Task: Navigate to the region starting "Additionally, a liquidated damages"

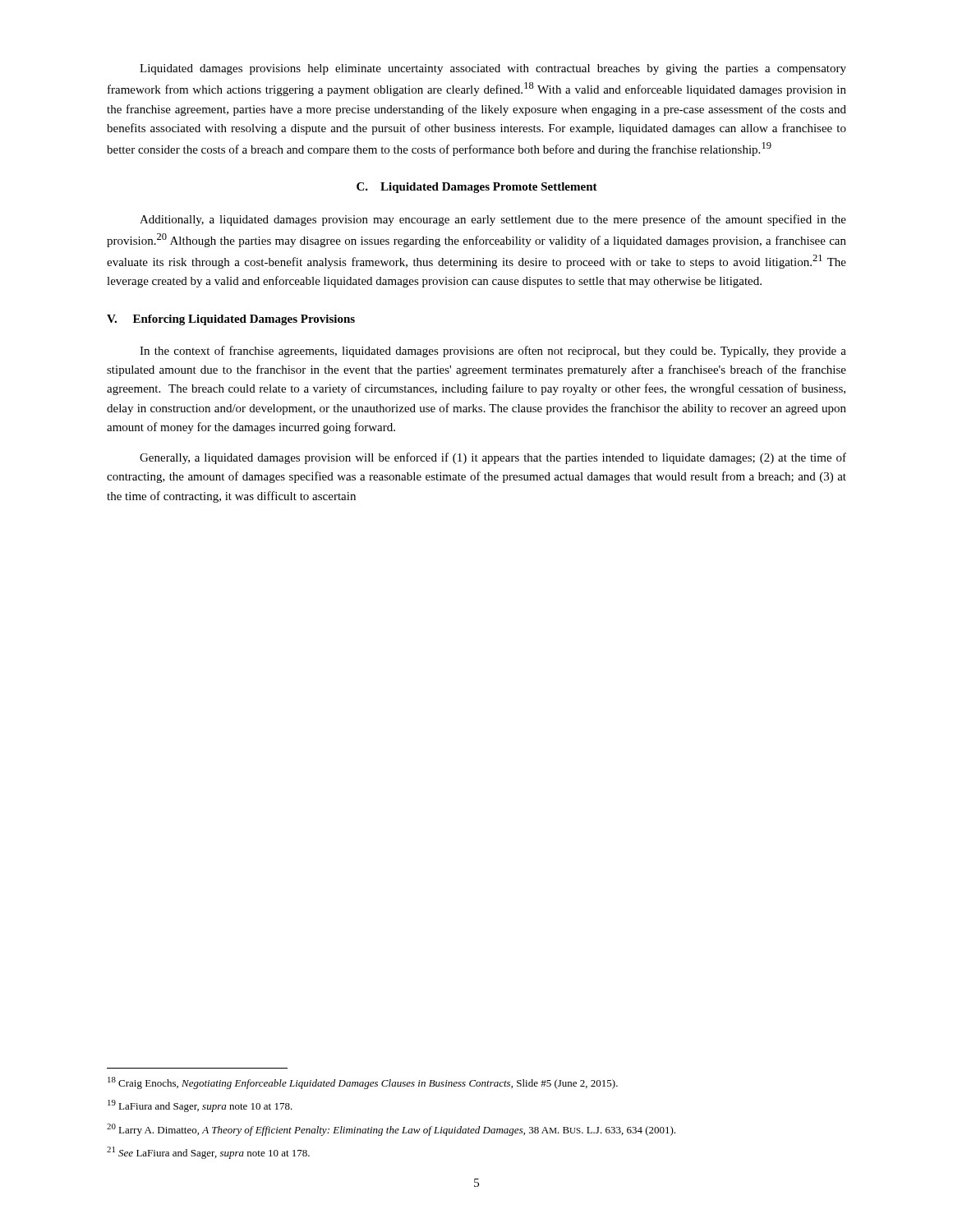Action: (x=476, y=250)
